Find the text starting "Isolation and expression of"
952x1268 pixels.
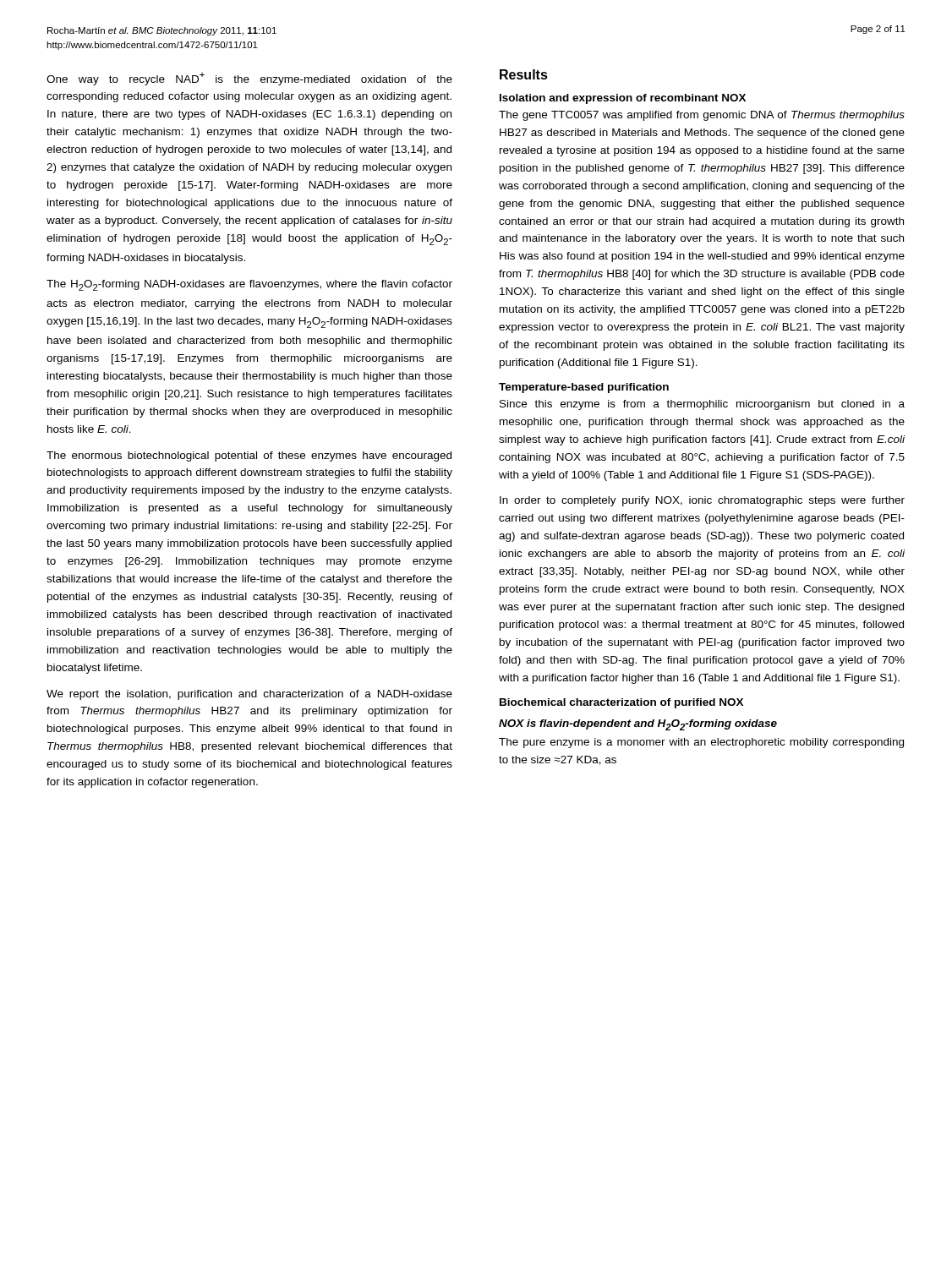click(623, 98)
